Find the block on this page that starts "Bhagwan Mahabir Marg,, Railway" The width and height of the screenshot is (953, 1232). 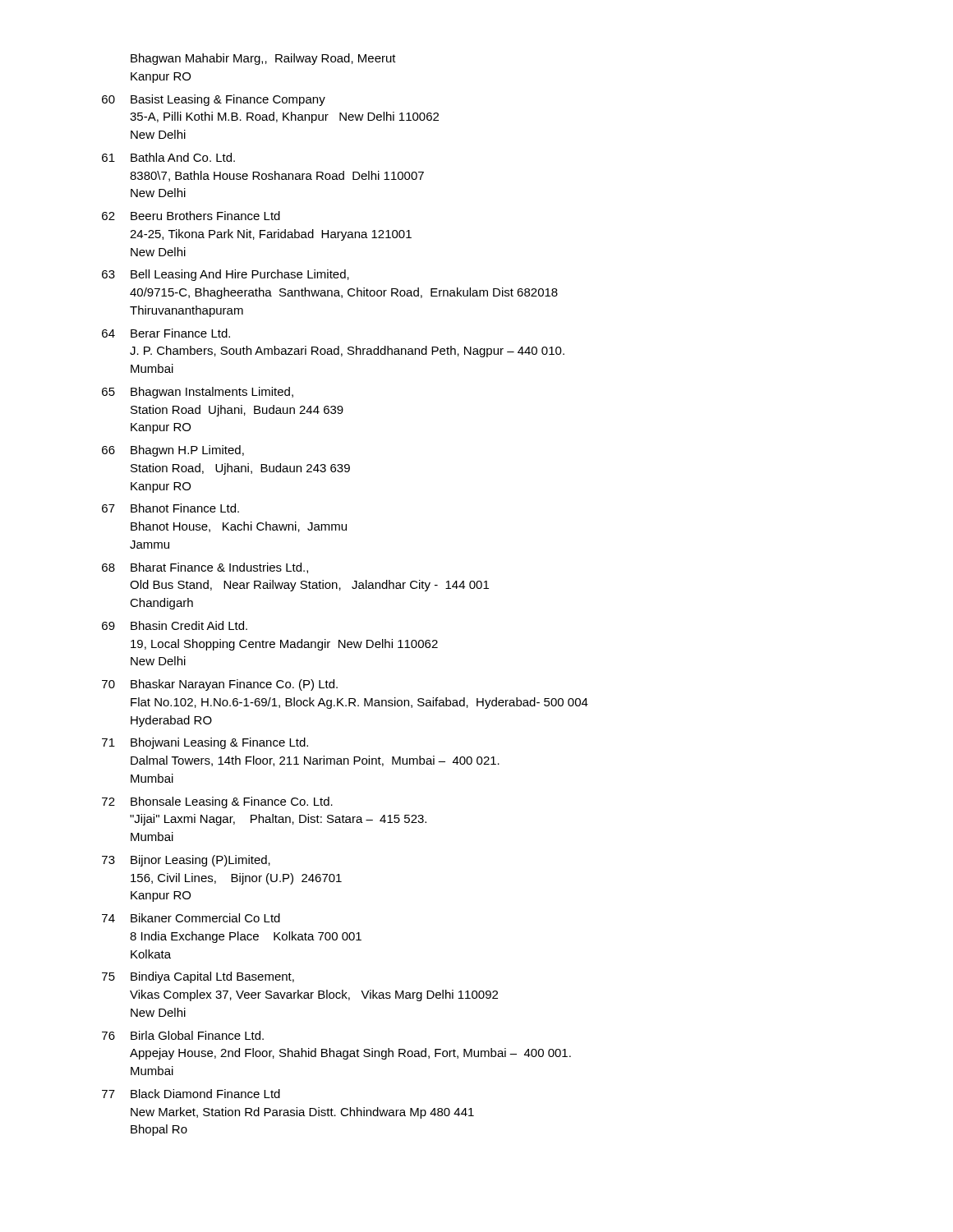coord(263,67)
